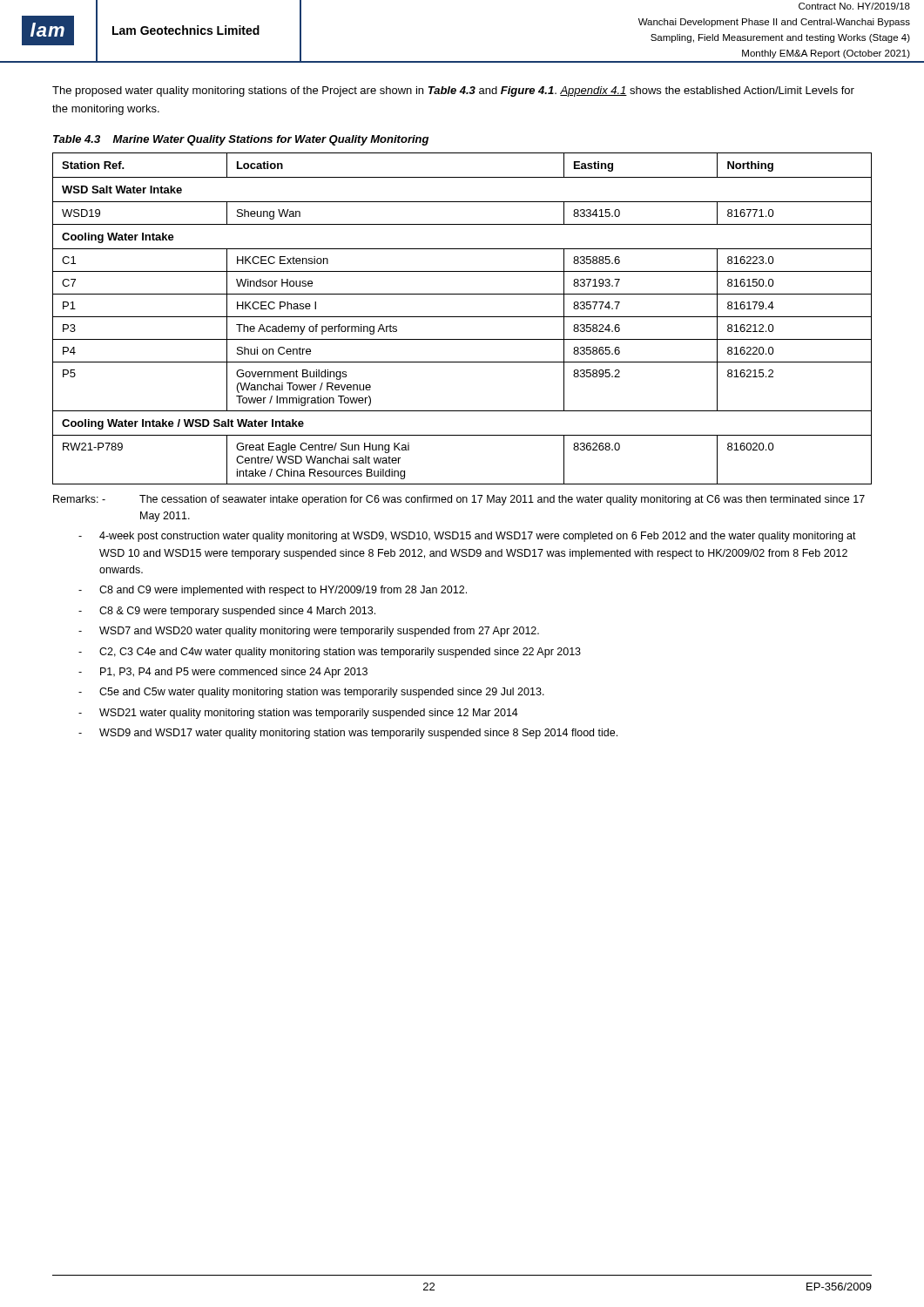This screenshot has width=924, height=1307.
Task: Navigate to the passage starting "- C5e and"
Action: (x=475, y=693)
